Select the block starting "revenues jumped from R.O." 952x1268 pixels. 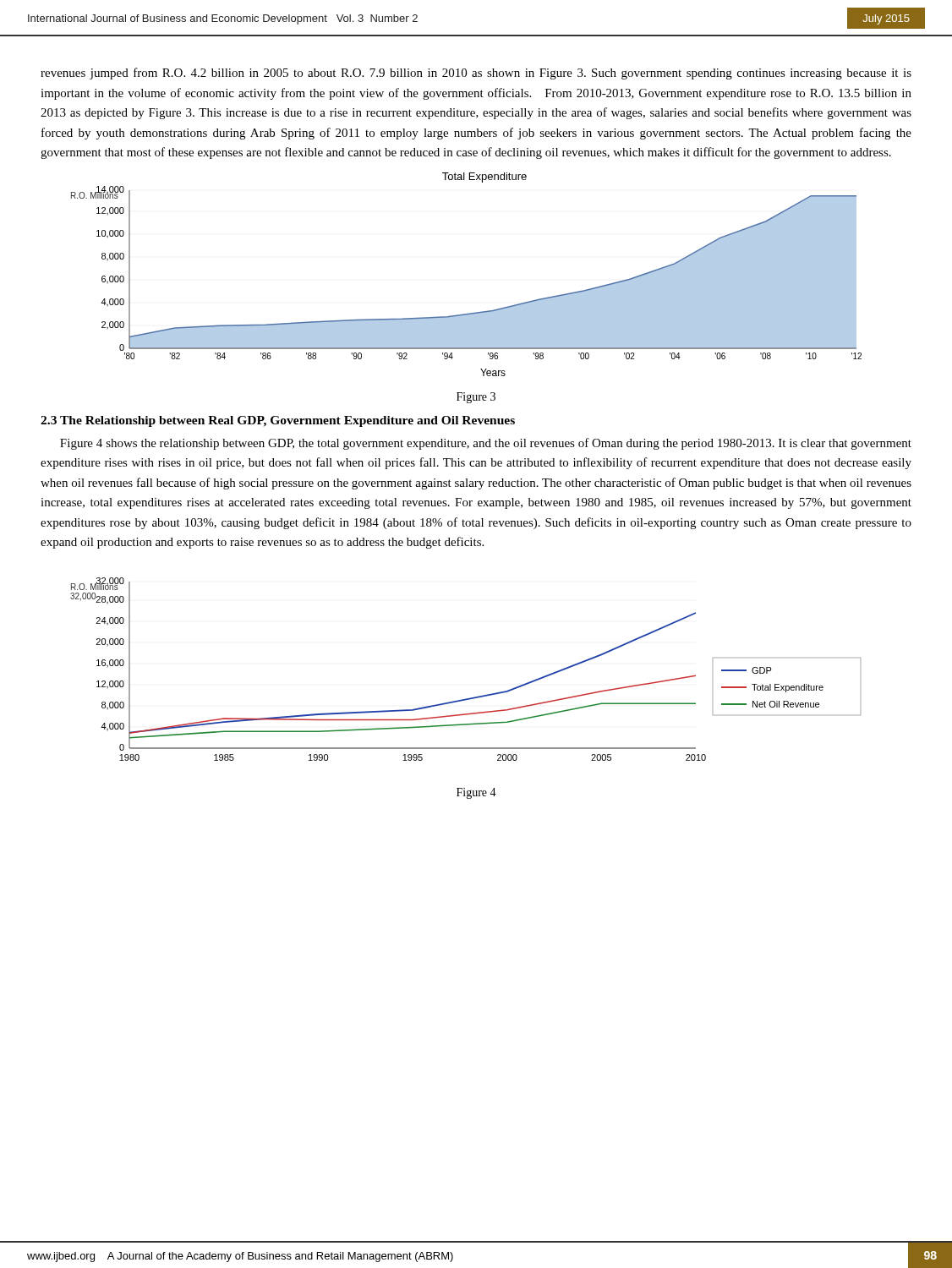pyautogui.click(x=476, y=113)
